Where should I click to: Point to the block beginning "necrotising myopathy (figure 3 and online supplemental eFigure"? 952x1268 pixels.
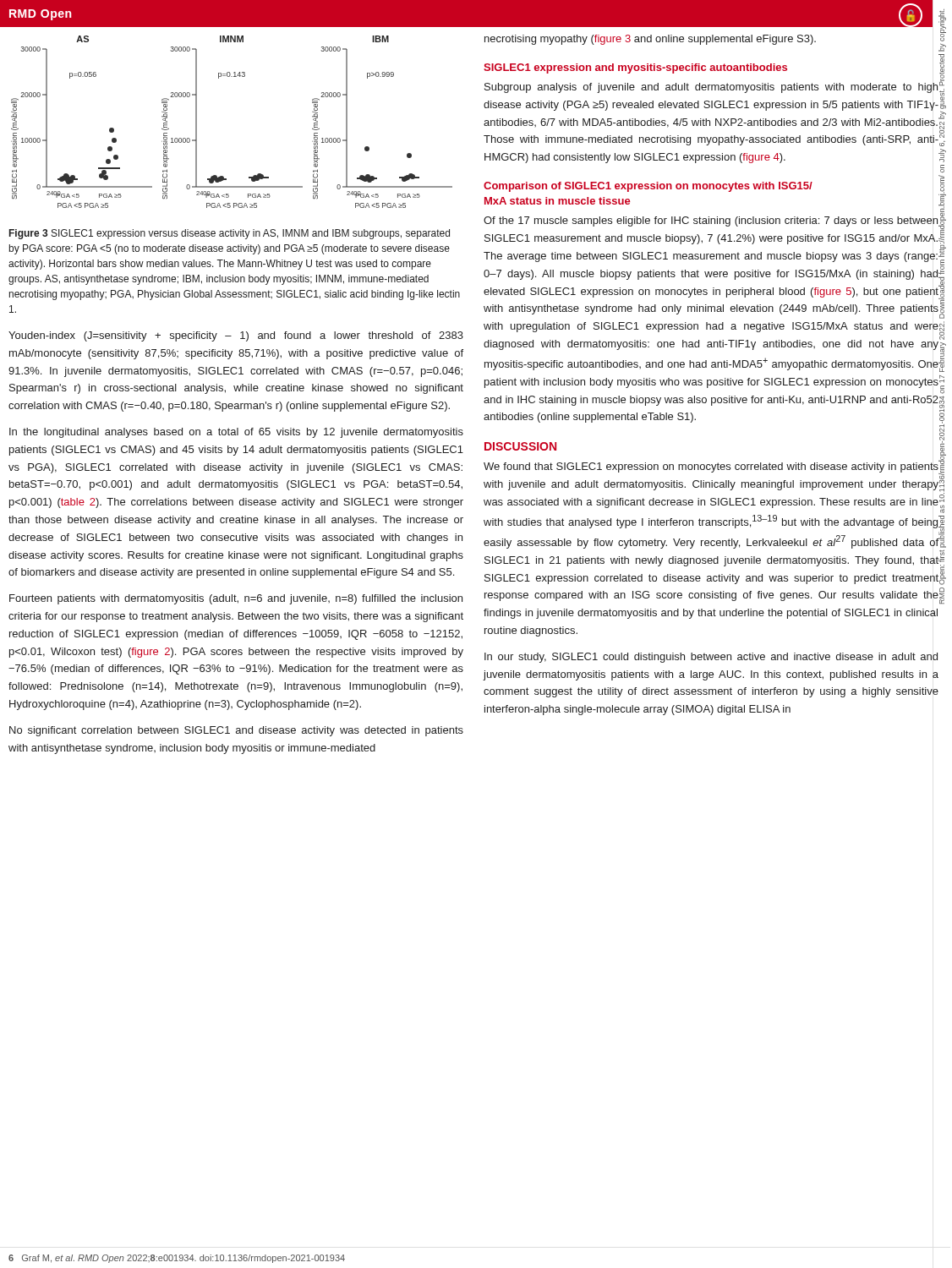click(650, 38)
